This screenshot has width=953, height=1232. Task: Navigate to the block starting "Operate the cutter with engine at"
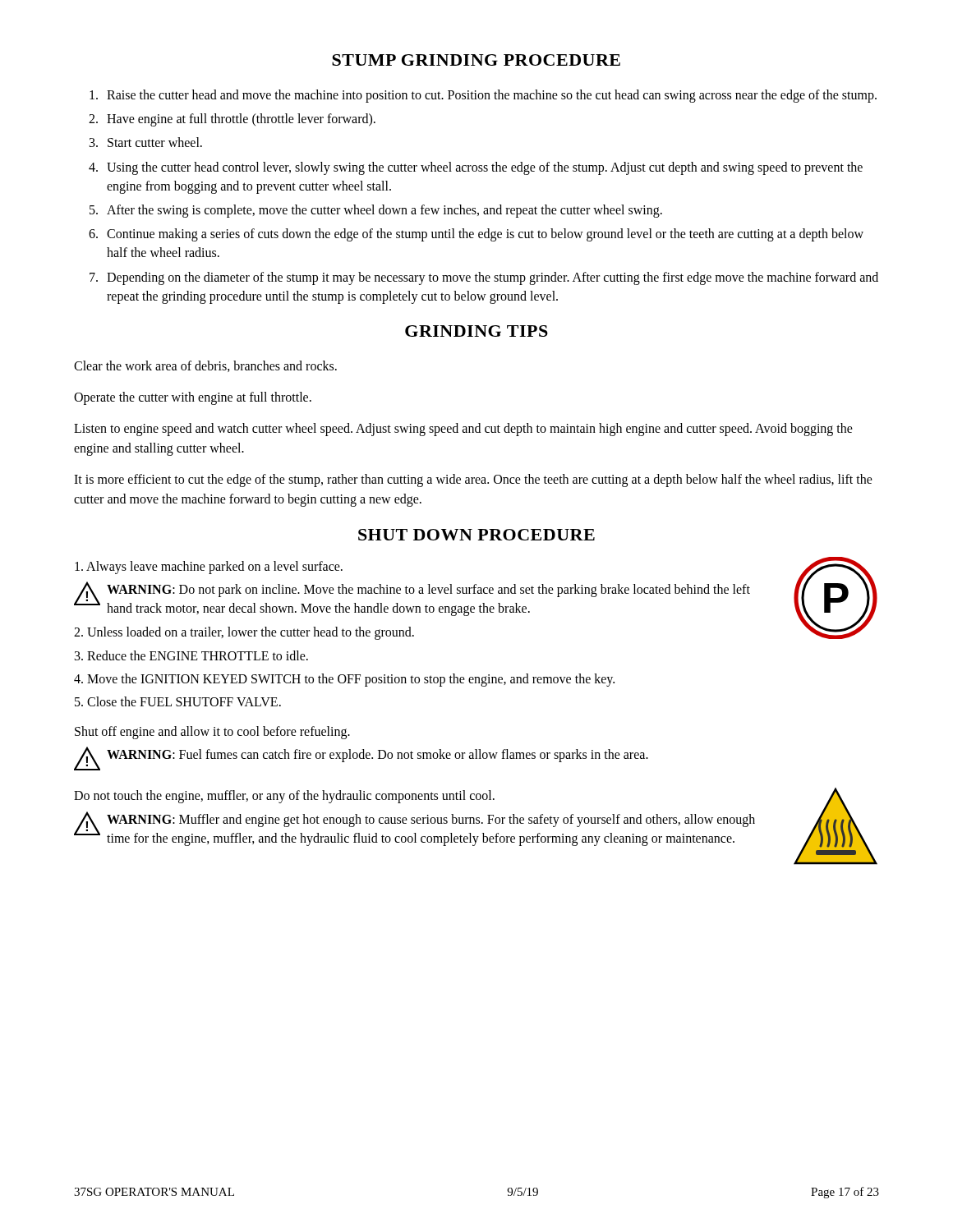pos(193,397)
